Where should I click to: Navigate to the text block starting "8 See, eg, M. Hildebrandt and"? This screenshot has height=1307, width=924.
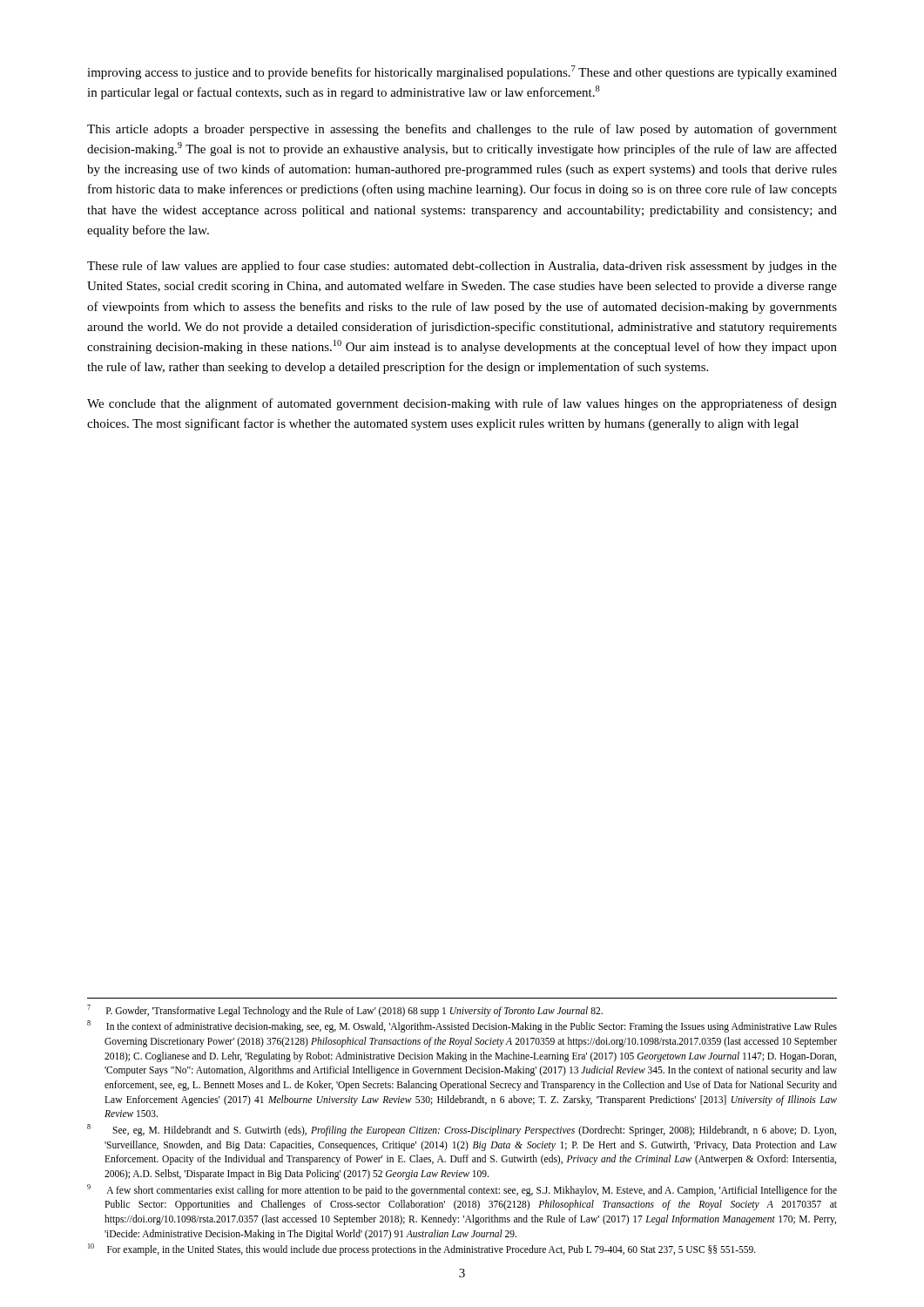462,1151
